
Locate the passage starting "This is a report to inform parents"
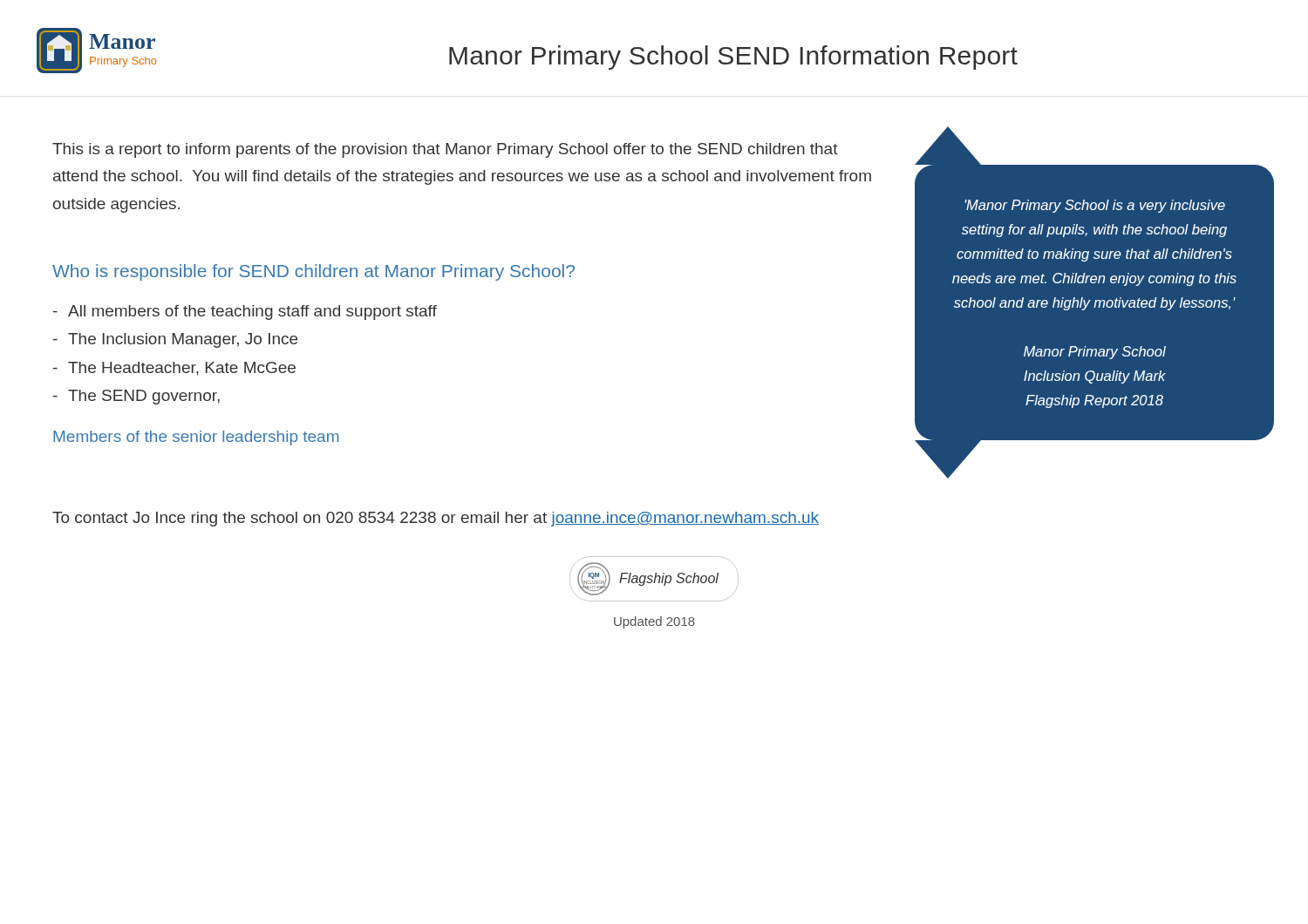point(462,176)
